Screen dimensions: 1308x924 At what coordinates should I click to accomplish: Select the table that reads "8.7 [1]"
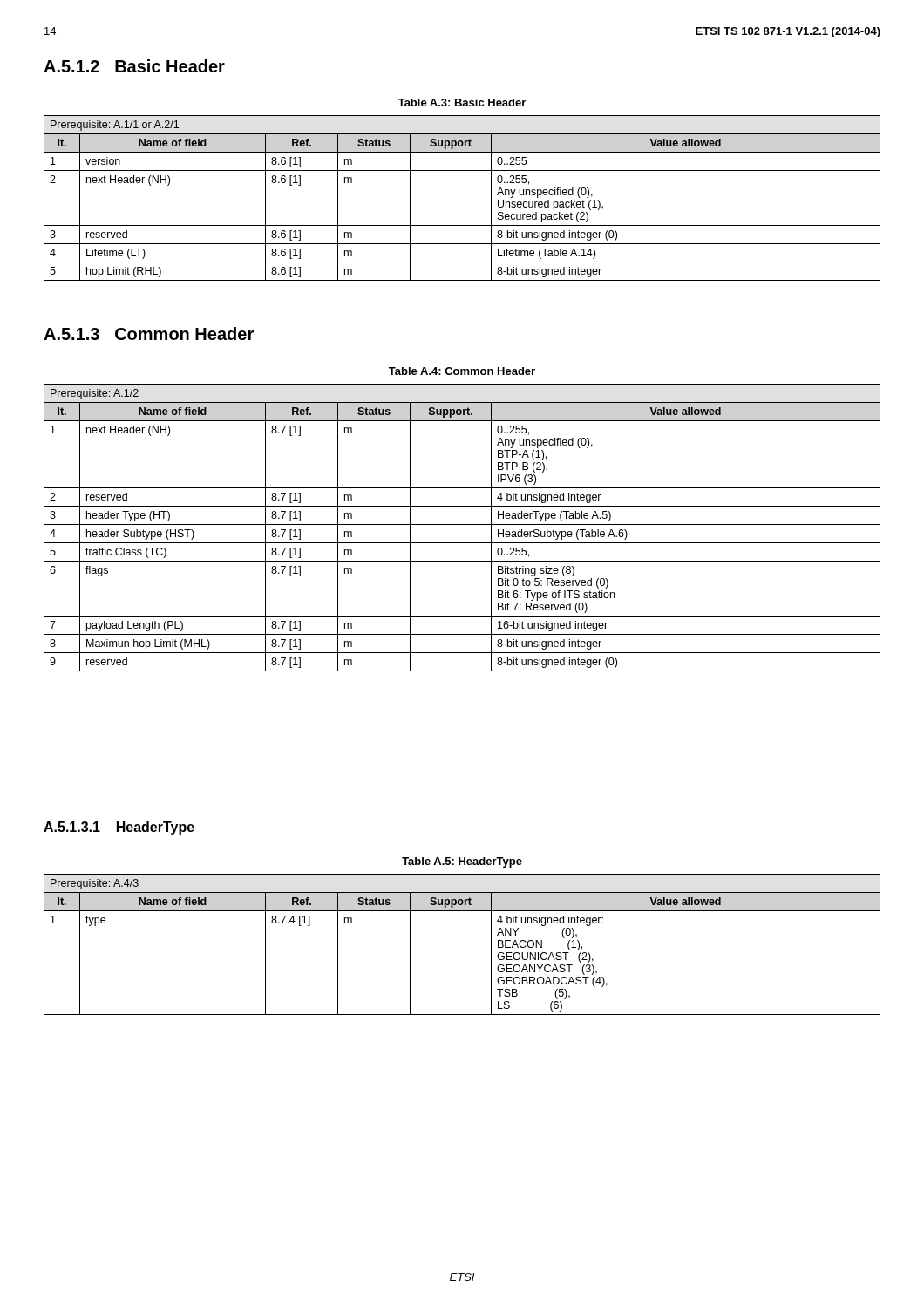[x=462, y=528]
